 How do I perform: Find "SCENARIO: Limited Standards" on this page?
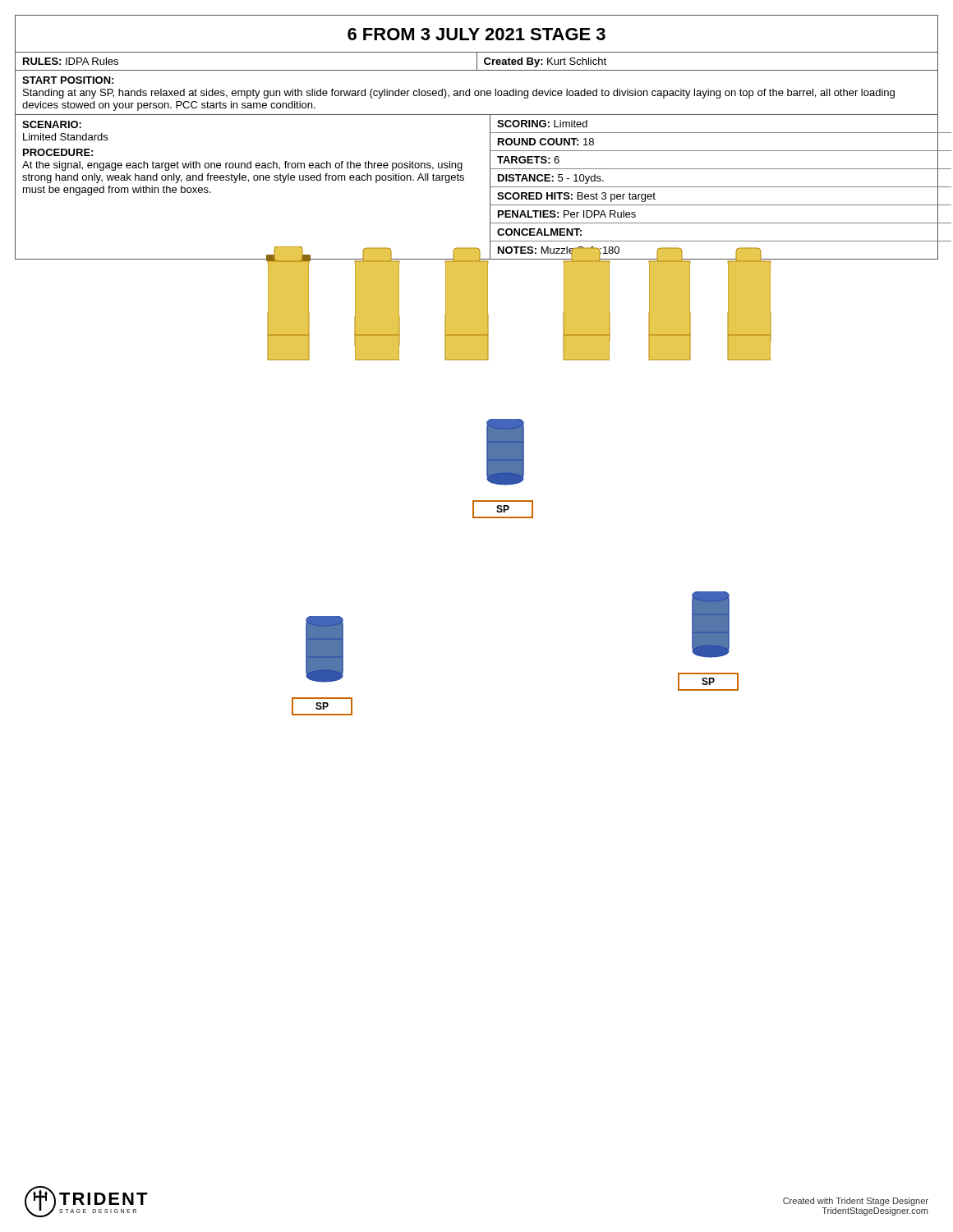pyautogui.click(x=65, y=131)
